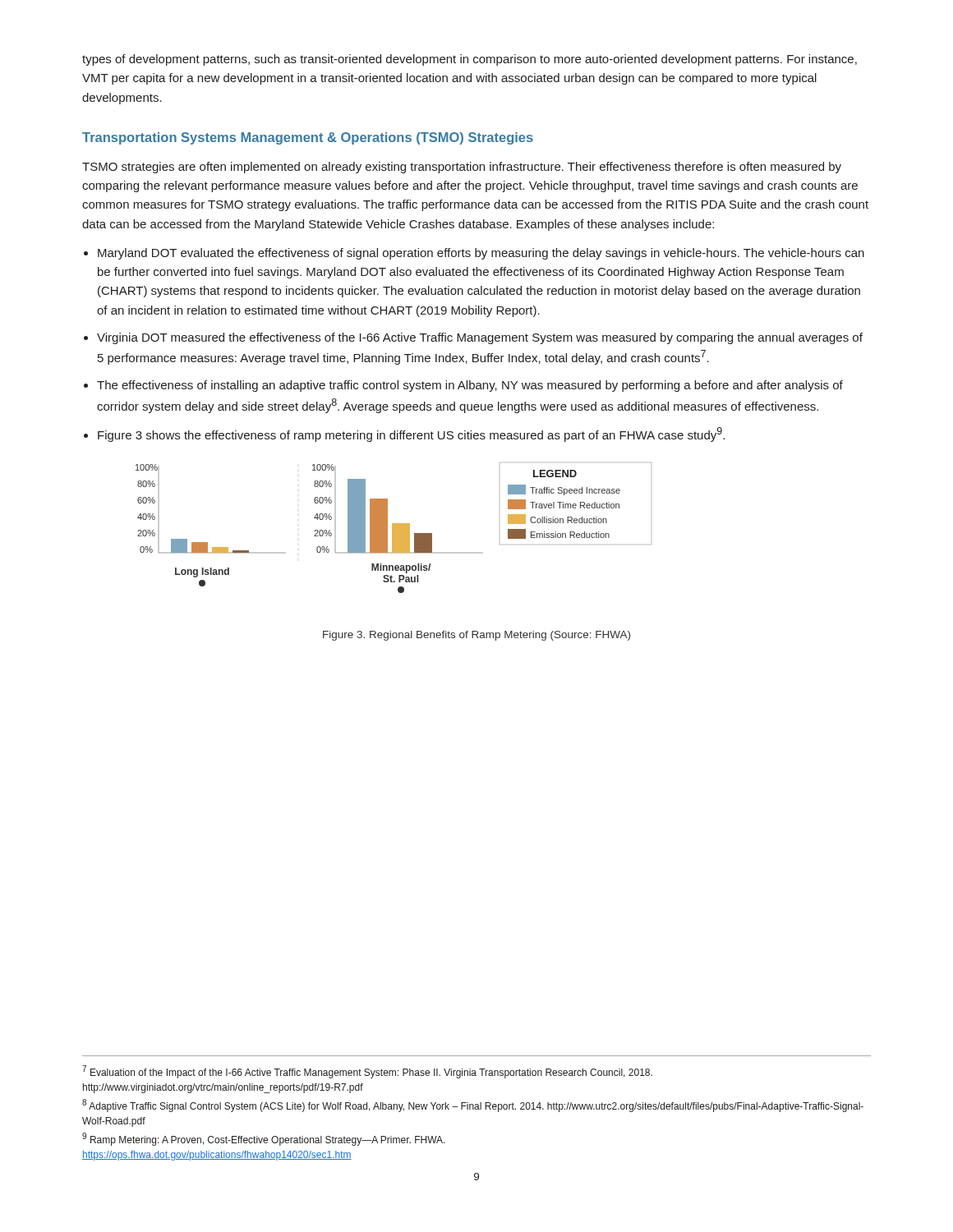Select the footnote that reads "7 Evaluation of"
This screenshot has width=953, height=1232.
[x=369, y=1079]
